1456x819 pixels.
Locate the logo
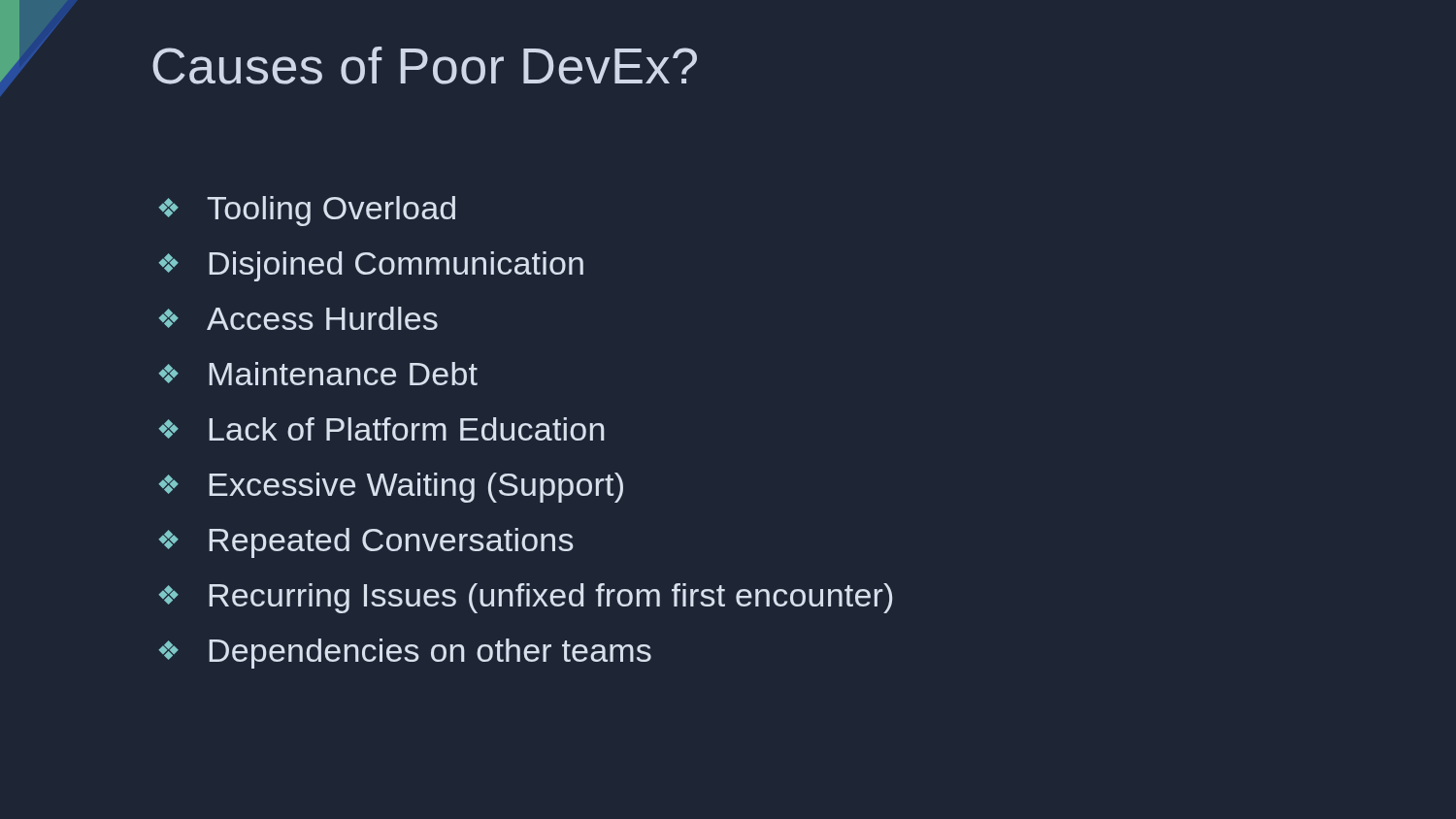click(x=58, y=58)
